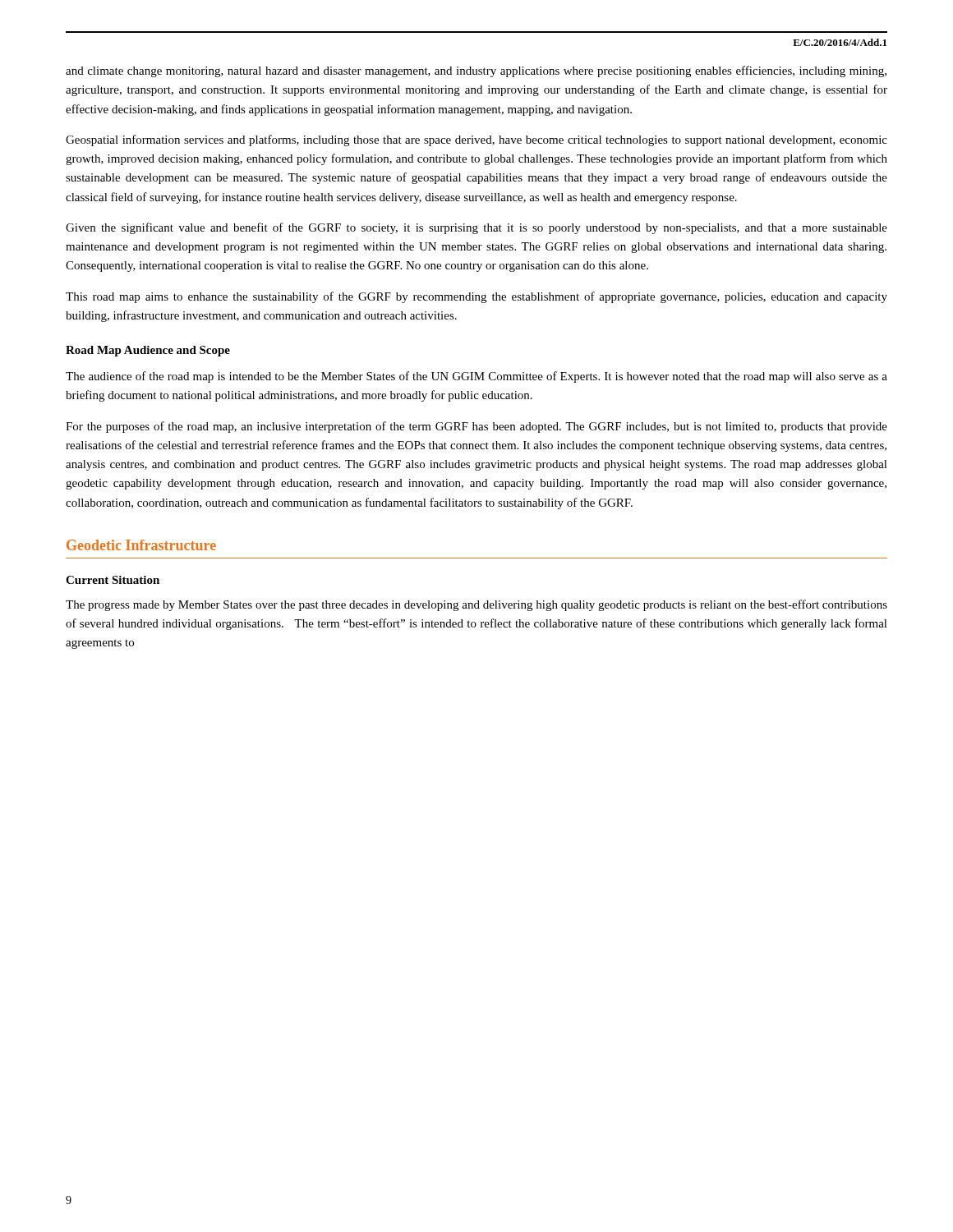This screenshot has width=953, height=1232.
Task: Navigate to the block starting "The audience of the road map is"
Action: (x=476, y=386)
